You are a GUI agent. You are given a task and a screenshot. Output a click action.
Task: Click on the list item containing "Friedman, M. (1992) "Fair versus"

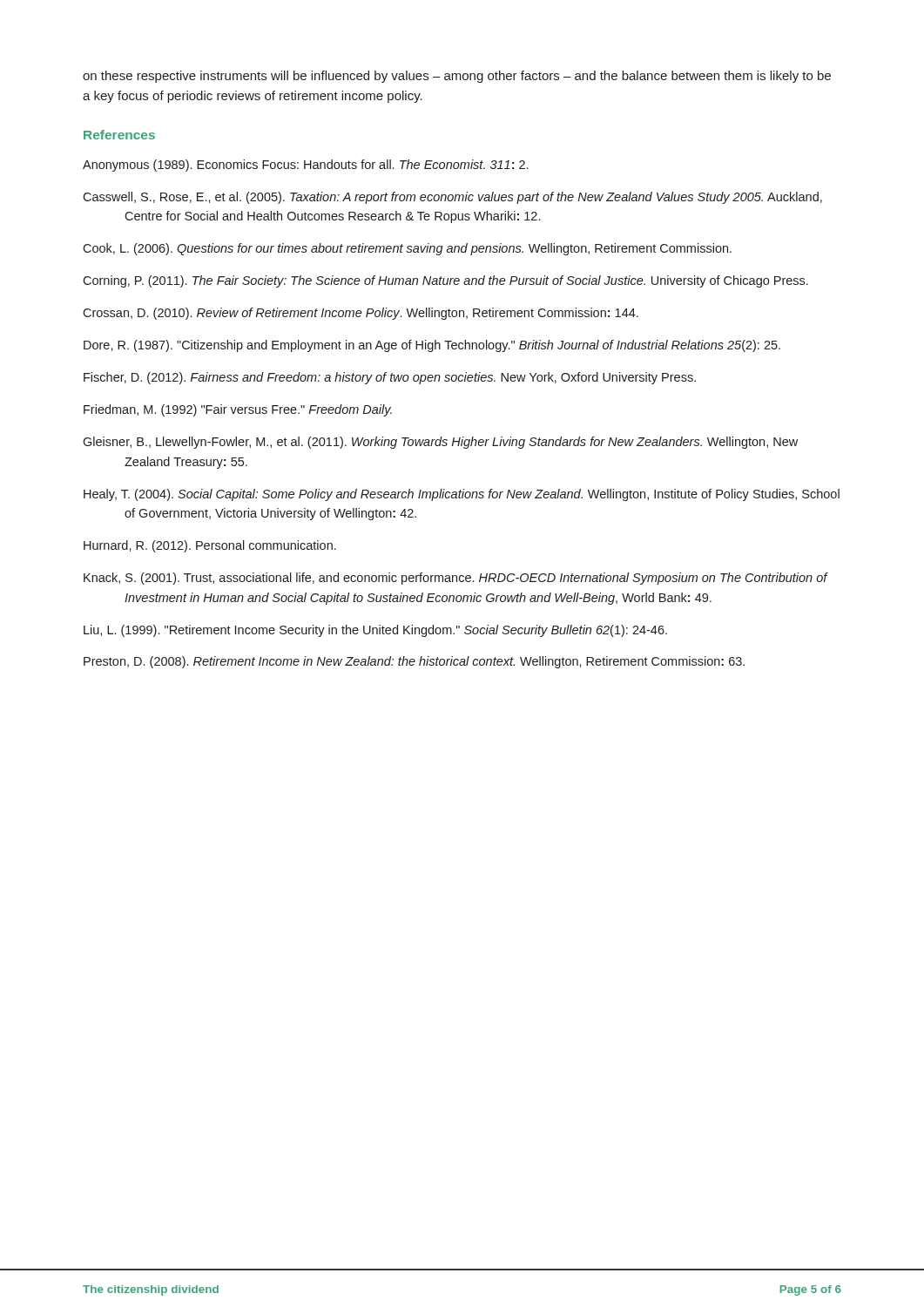[238, 410]
